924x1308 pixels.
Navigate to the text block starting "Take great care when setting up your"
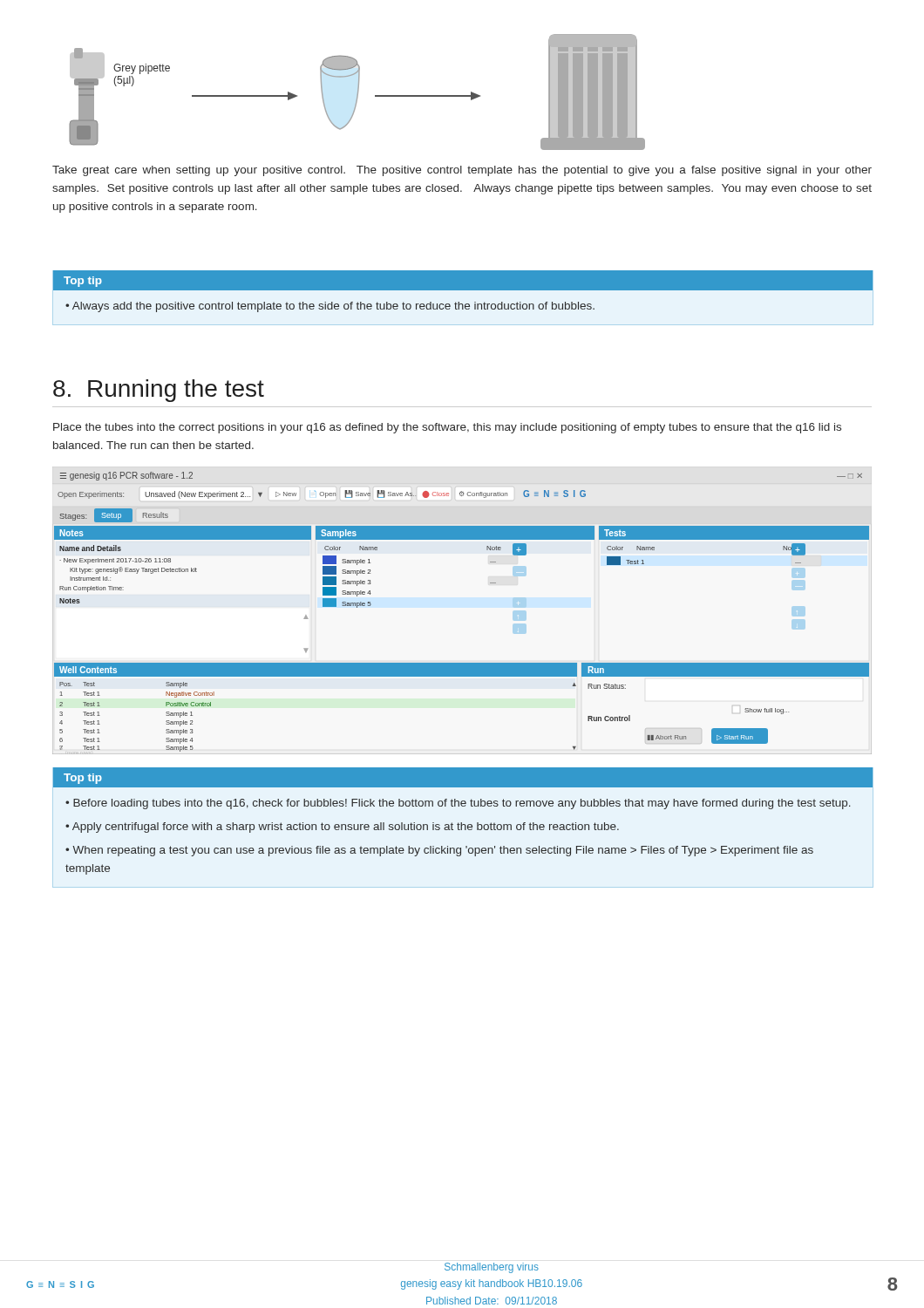point(462,188)
